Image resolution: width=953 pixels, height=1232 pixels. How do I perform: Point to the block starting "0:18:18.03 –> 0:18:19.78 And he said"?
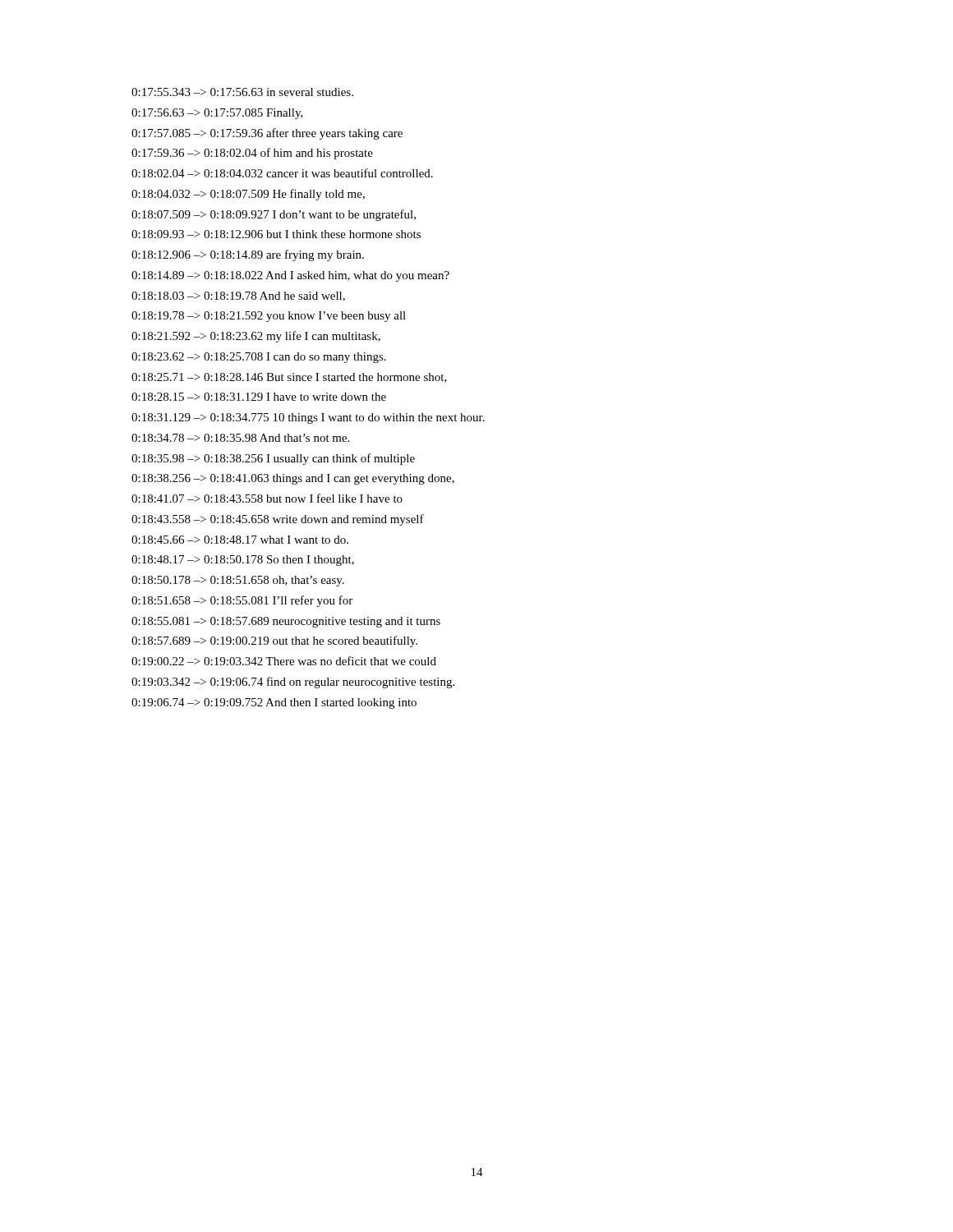click(x=238, y=295)
